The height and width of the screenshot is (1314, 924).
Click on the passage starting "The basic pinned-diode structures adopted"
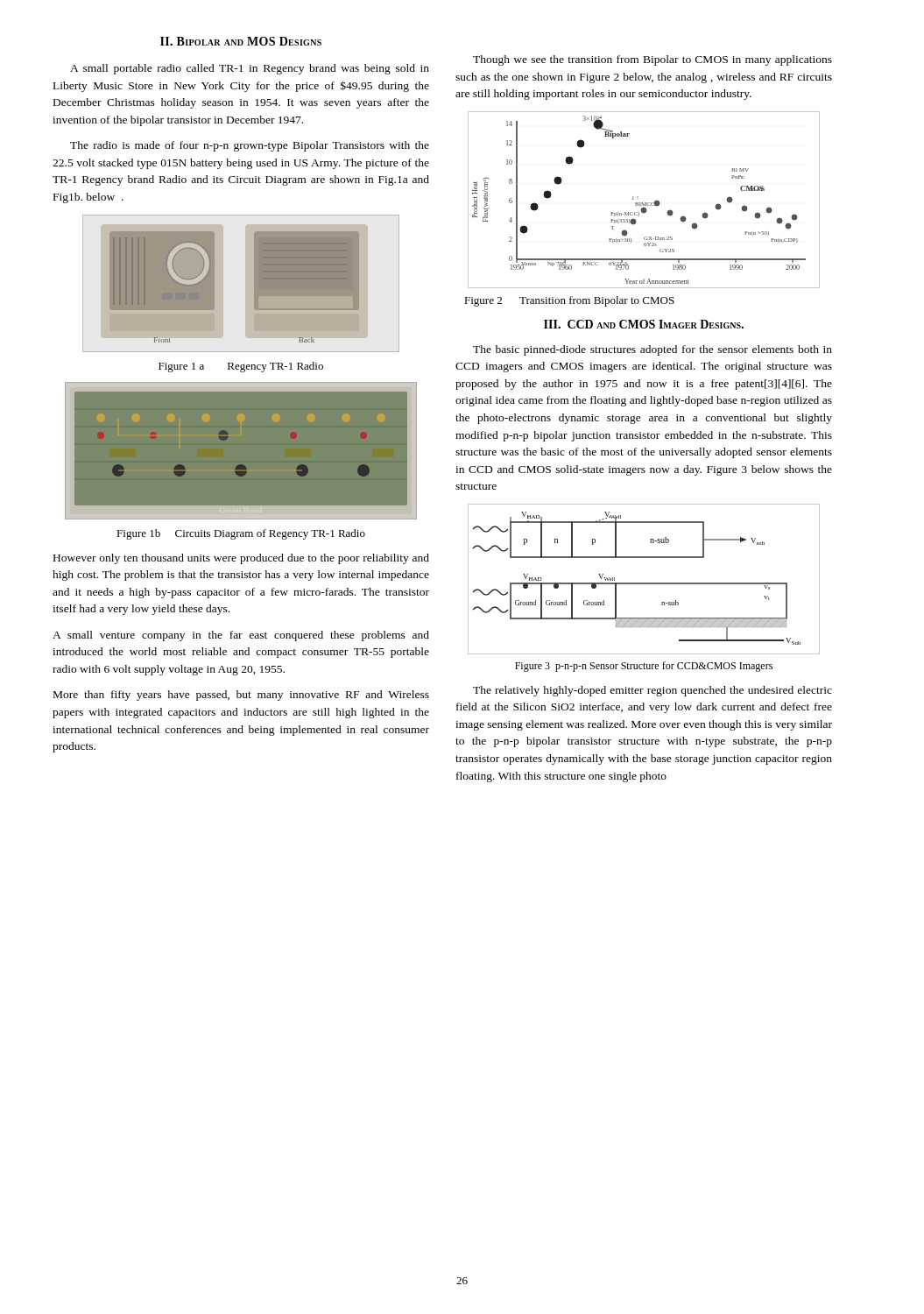[644, 417]
